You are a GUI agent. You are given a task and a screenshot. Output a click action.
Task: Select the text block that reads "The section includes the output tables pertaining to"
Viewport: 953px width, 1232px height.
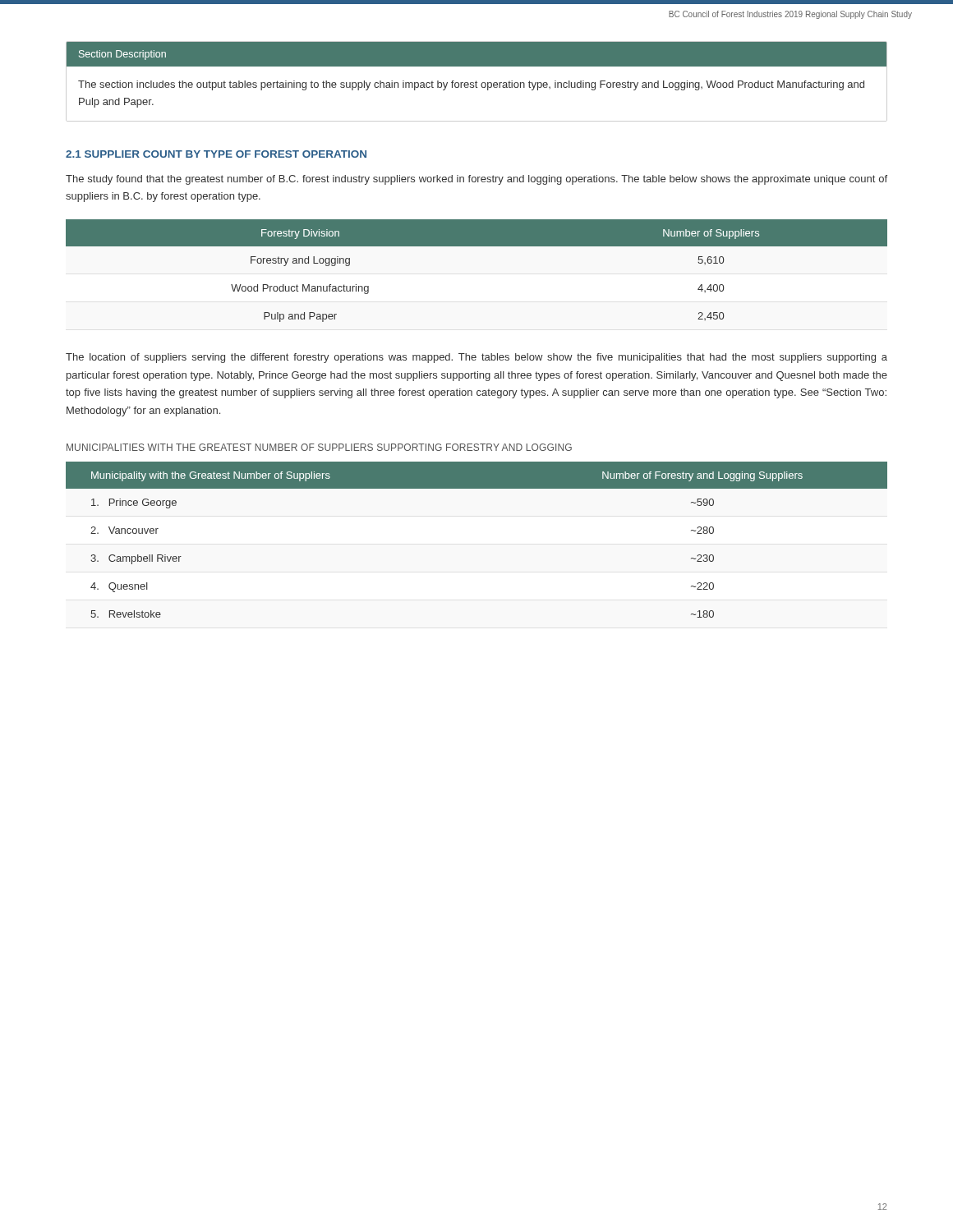pyautogui.click(x=472, y=93)
